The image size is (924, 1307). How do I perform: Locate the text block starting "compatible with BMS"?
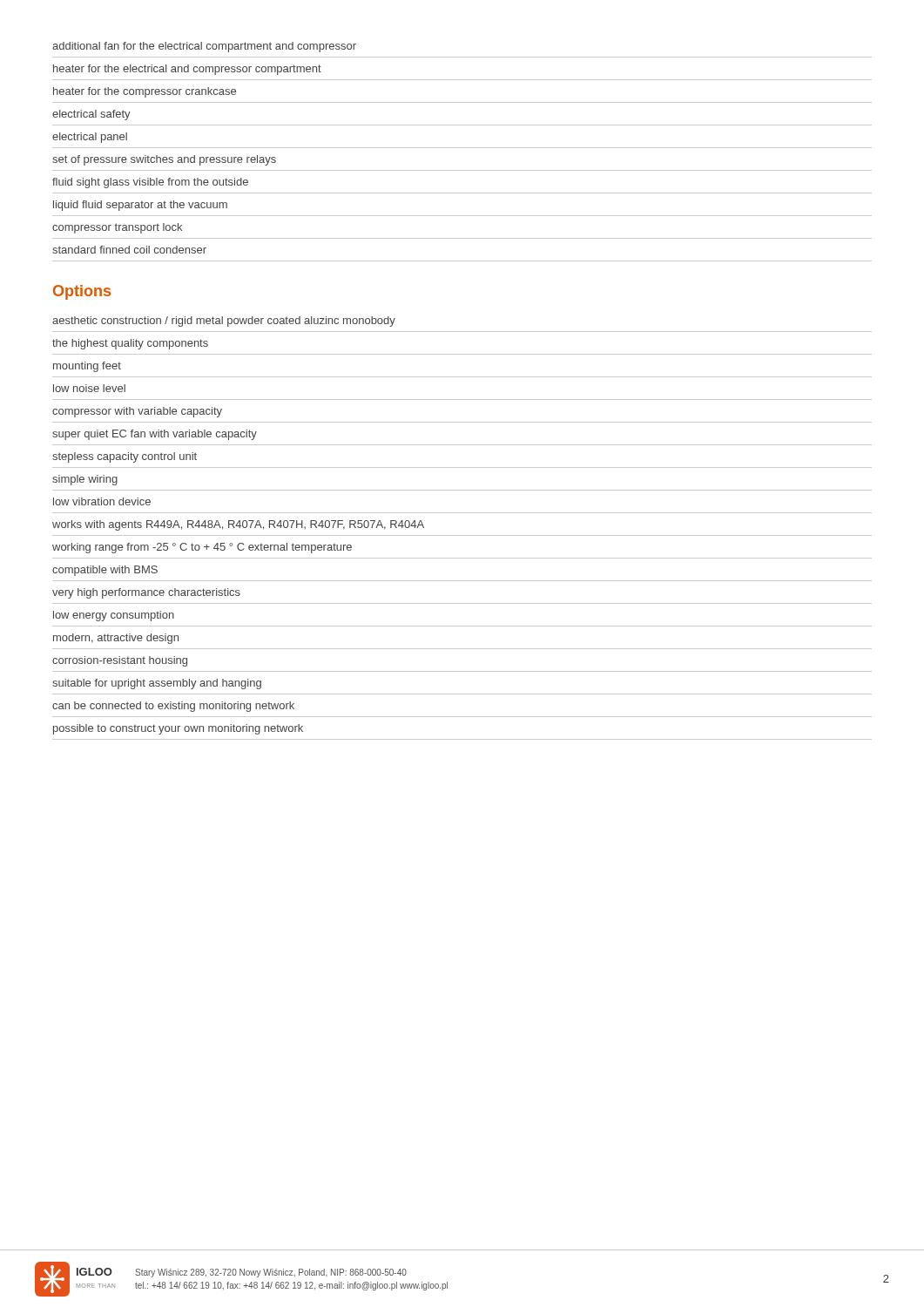tap(105, 569)
